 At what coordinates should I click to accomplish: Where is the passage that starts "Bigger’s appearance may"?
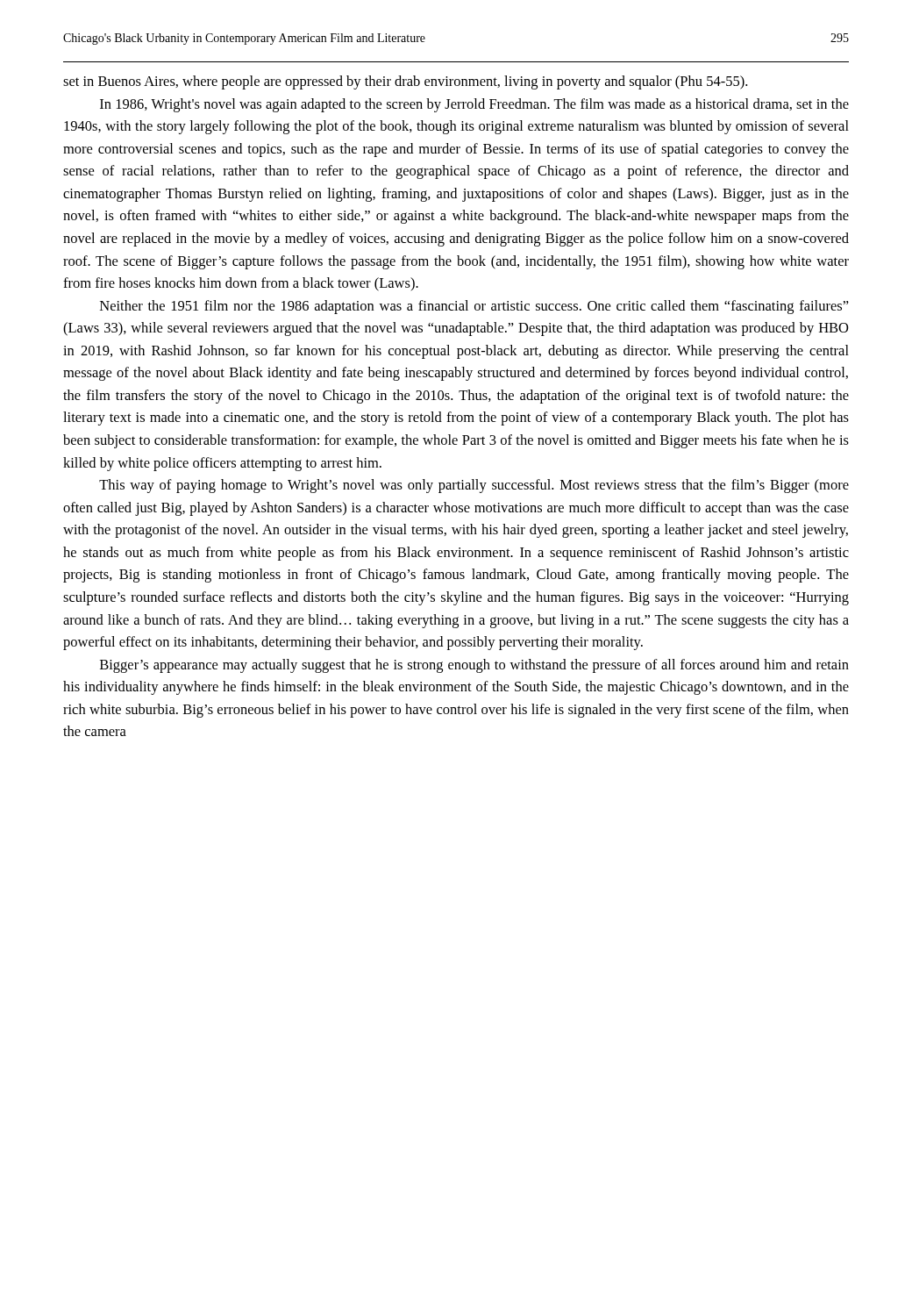pos(456,698)
